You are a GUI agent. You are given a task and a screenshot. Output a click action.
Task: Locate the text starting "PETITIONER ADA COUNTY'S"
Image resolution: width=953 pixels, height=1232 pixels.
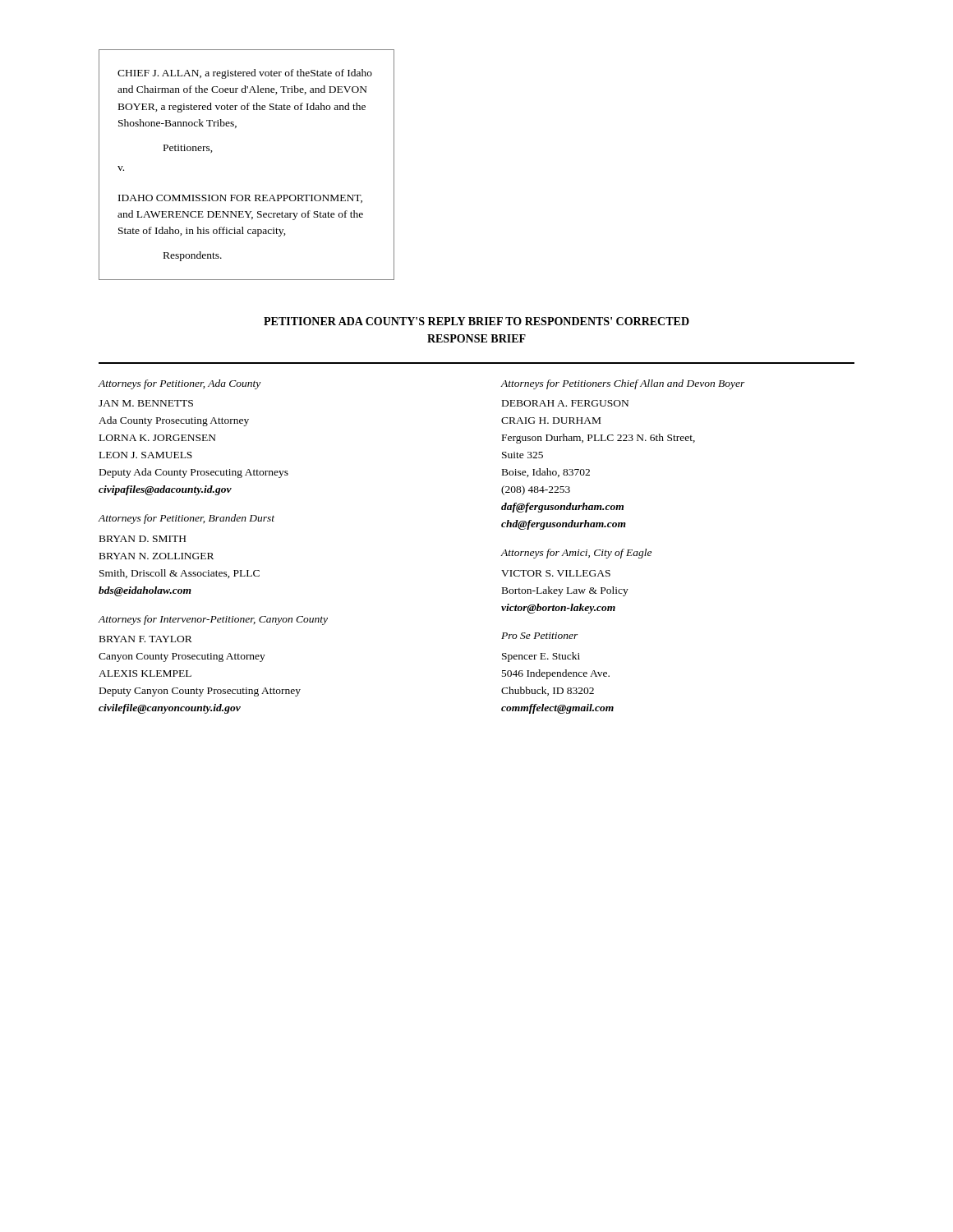(476, 330)
